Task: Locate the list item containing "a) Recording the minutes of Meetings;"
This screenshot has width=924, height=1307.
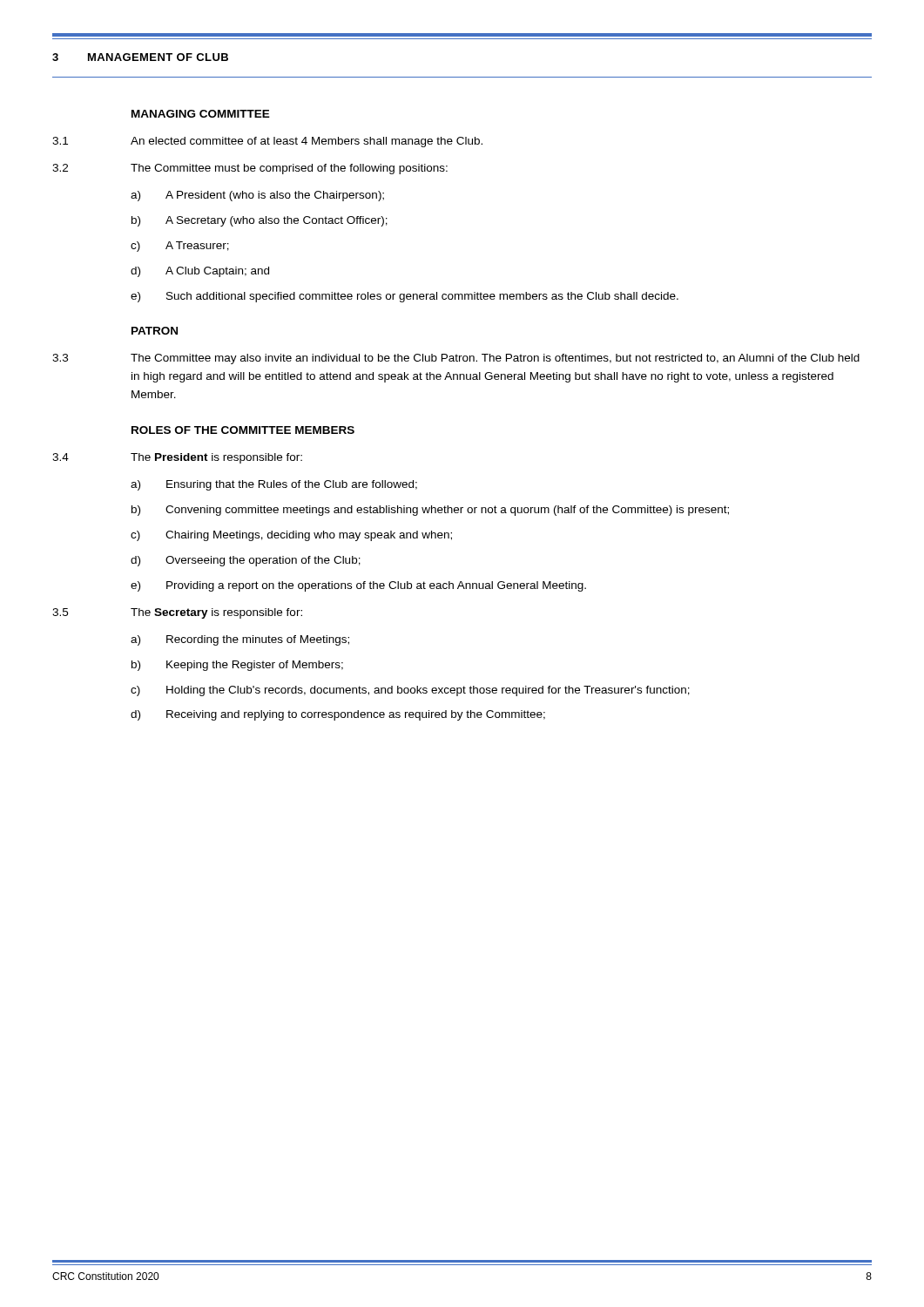Action: (x=240, y=640)
